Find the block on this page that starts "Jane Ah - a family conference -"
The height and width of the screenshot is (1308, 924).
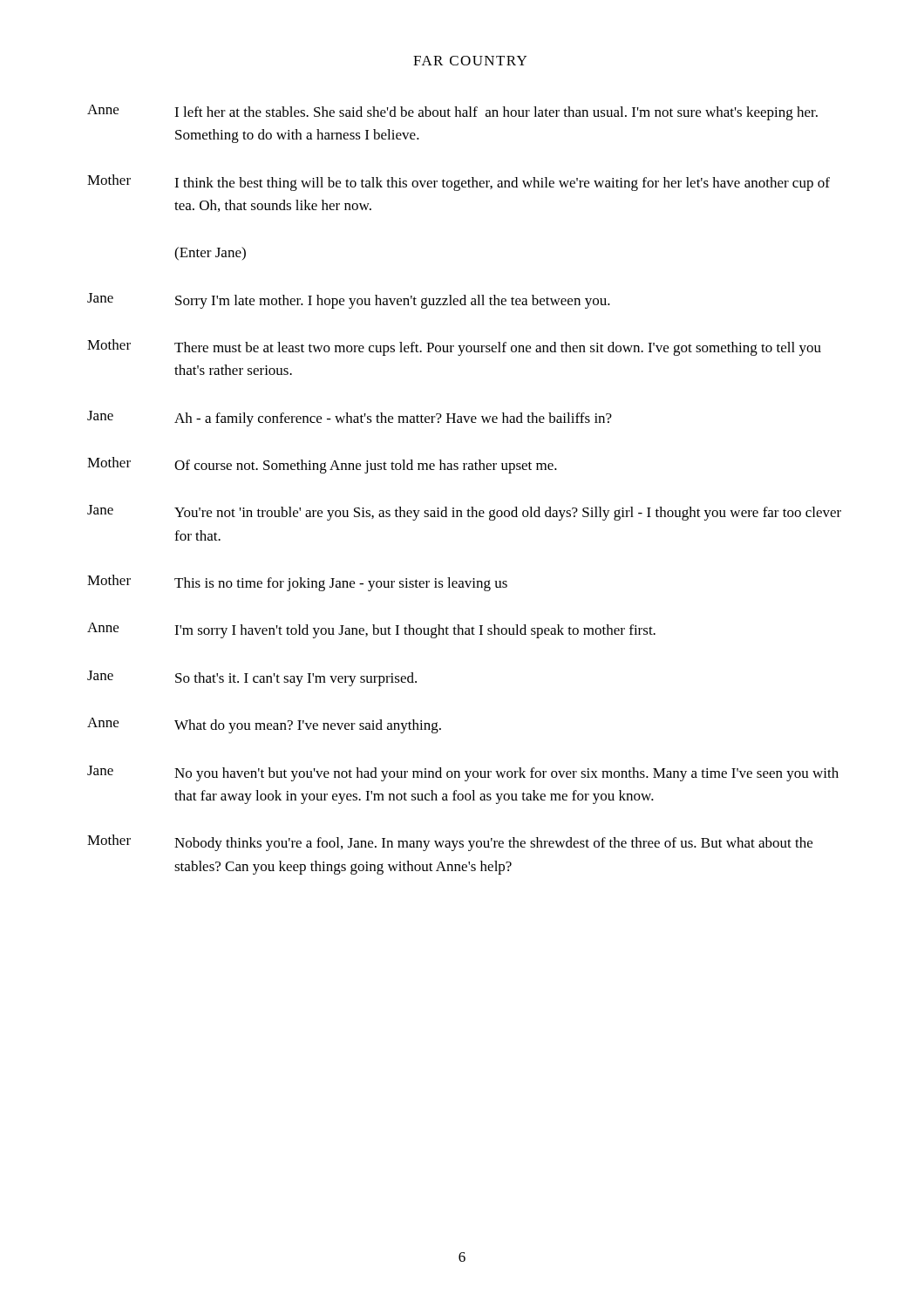tap(471, 418)
